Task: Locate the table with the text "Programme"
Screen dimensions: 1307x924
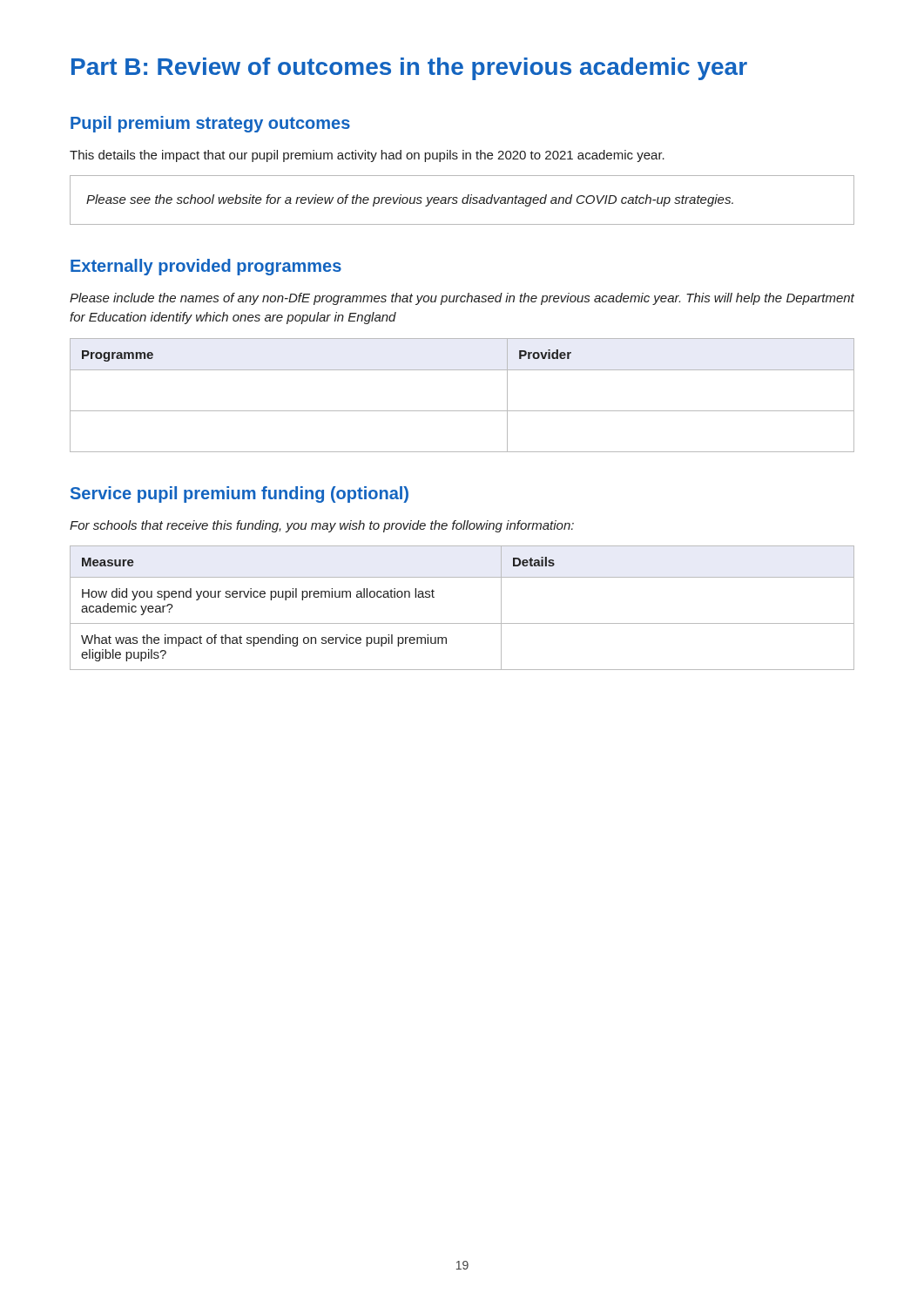Action: click(462, 395)
